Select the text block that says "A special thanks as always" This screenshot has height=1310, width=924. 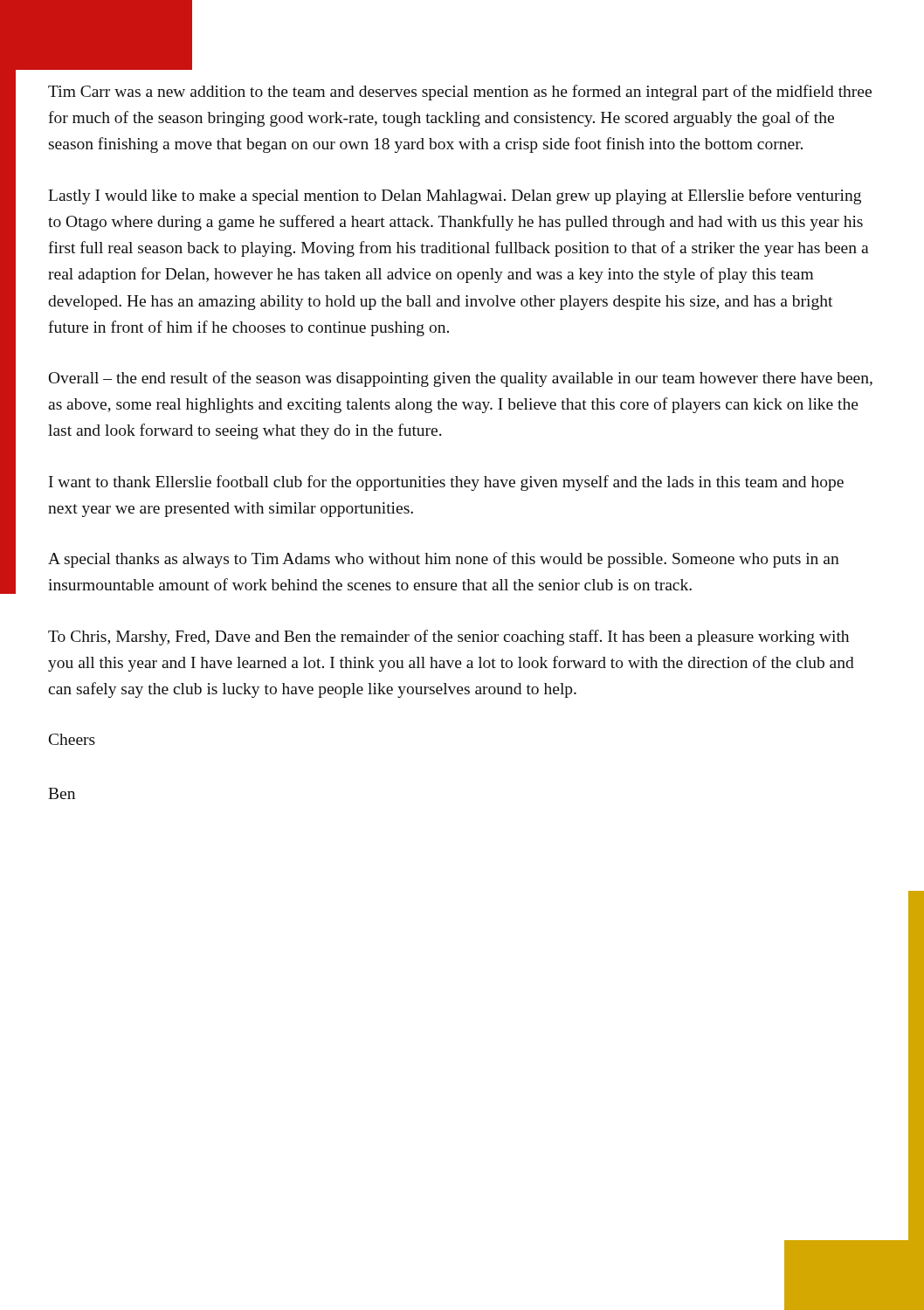coord(444,572)
